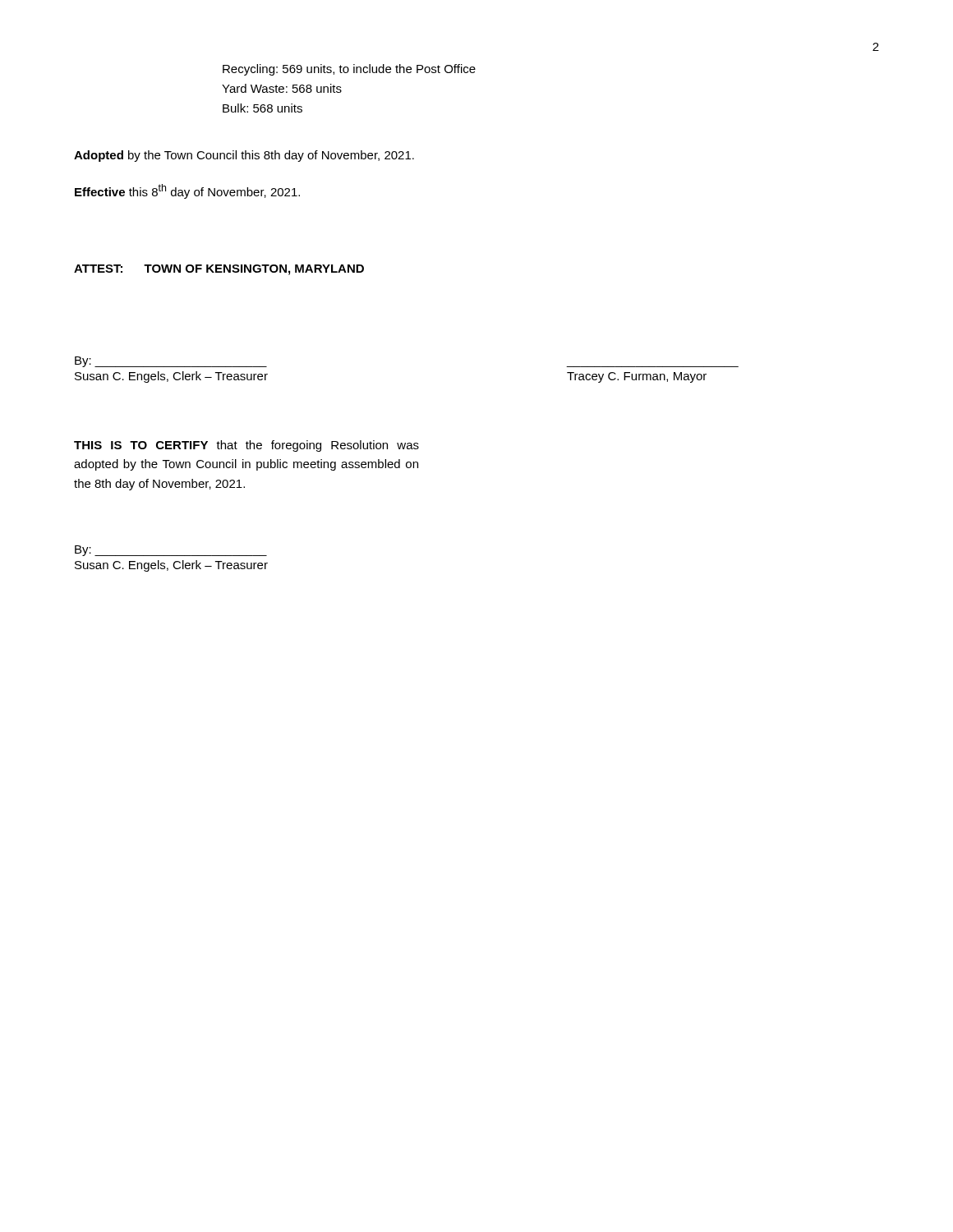Click on the section header with the text "ATTEST: TOWN OF KENSINGTON, MARYLAND"
This screenshot has width=953, height=1232.
tap(219, 268)
